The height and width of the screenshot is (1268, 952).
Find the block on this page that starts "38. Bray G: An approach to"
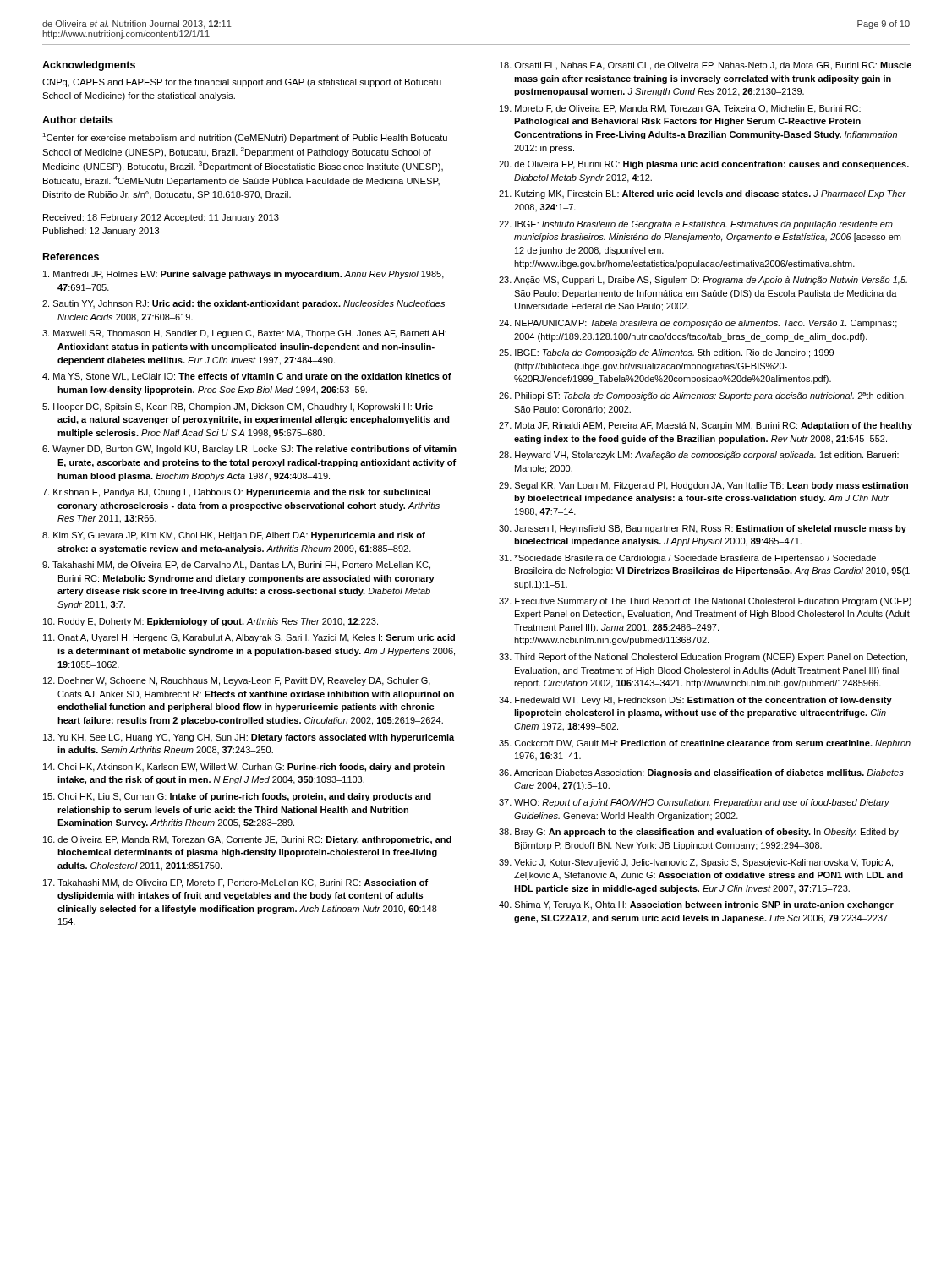coord(699,839)
